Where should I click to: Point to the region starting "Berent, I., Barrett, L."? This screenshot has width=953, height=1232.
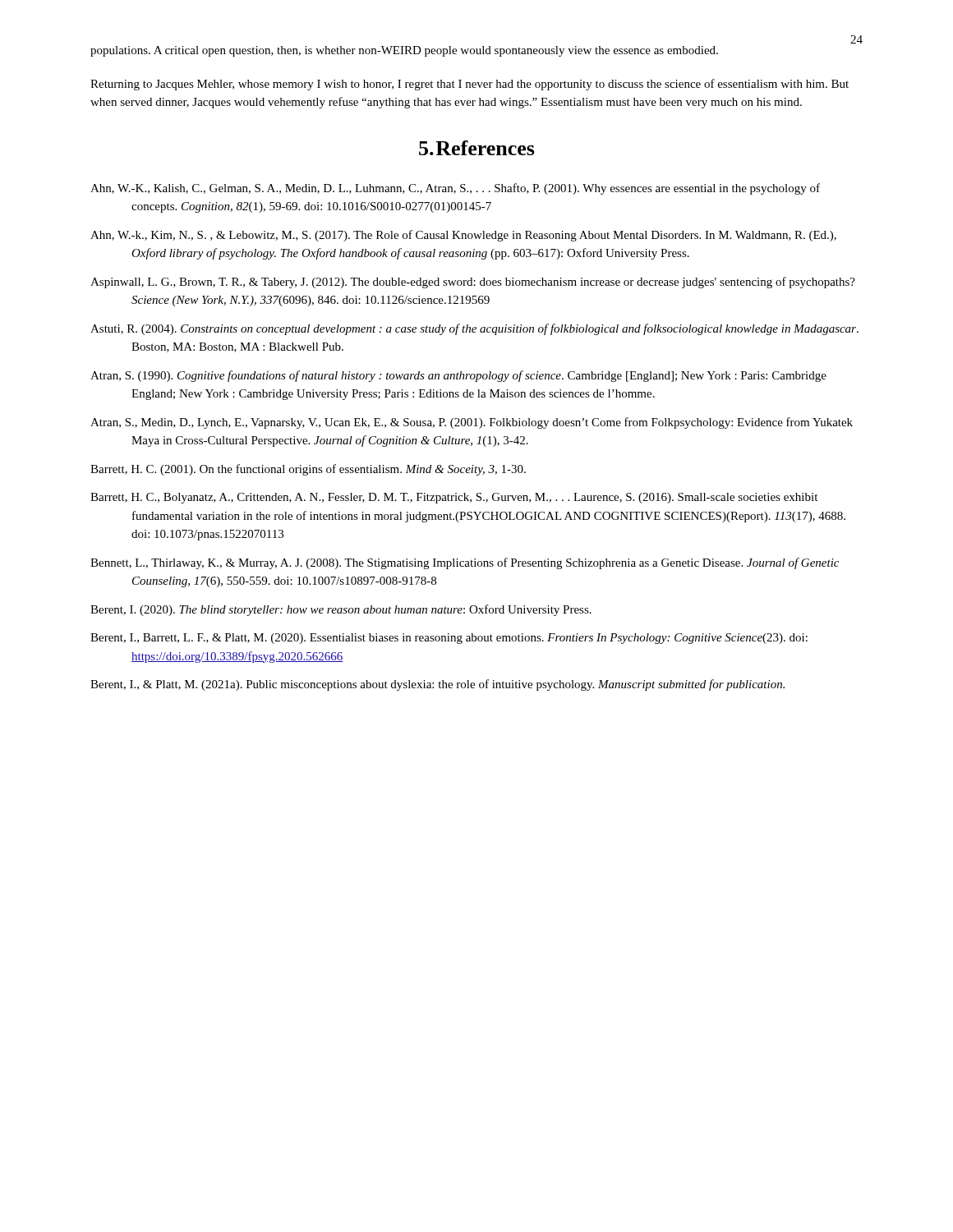[449, 647]
